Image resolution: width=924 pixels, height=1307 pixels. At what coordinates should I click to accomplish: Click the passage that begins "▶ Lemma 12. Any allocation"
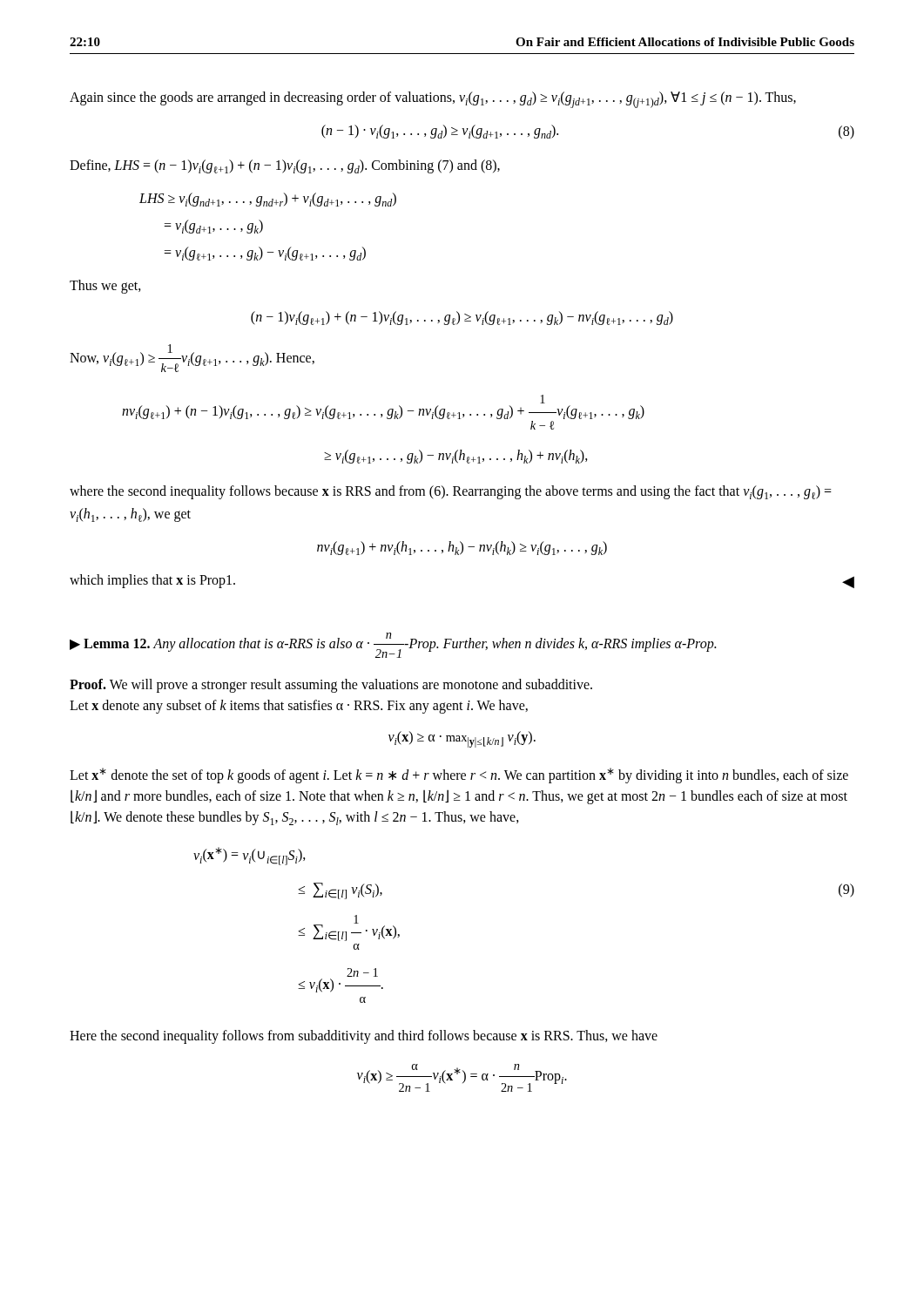tap(462, 645)
